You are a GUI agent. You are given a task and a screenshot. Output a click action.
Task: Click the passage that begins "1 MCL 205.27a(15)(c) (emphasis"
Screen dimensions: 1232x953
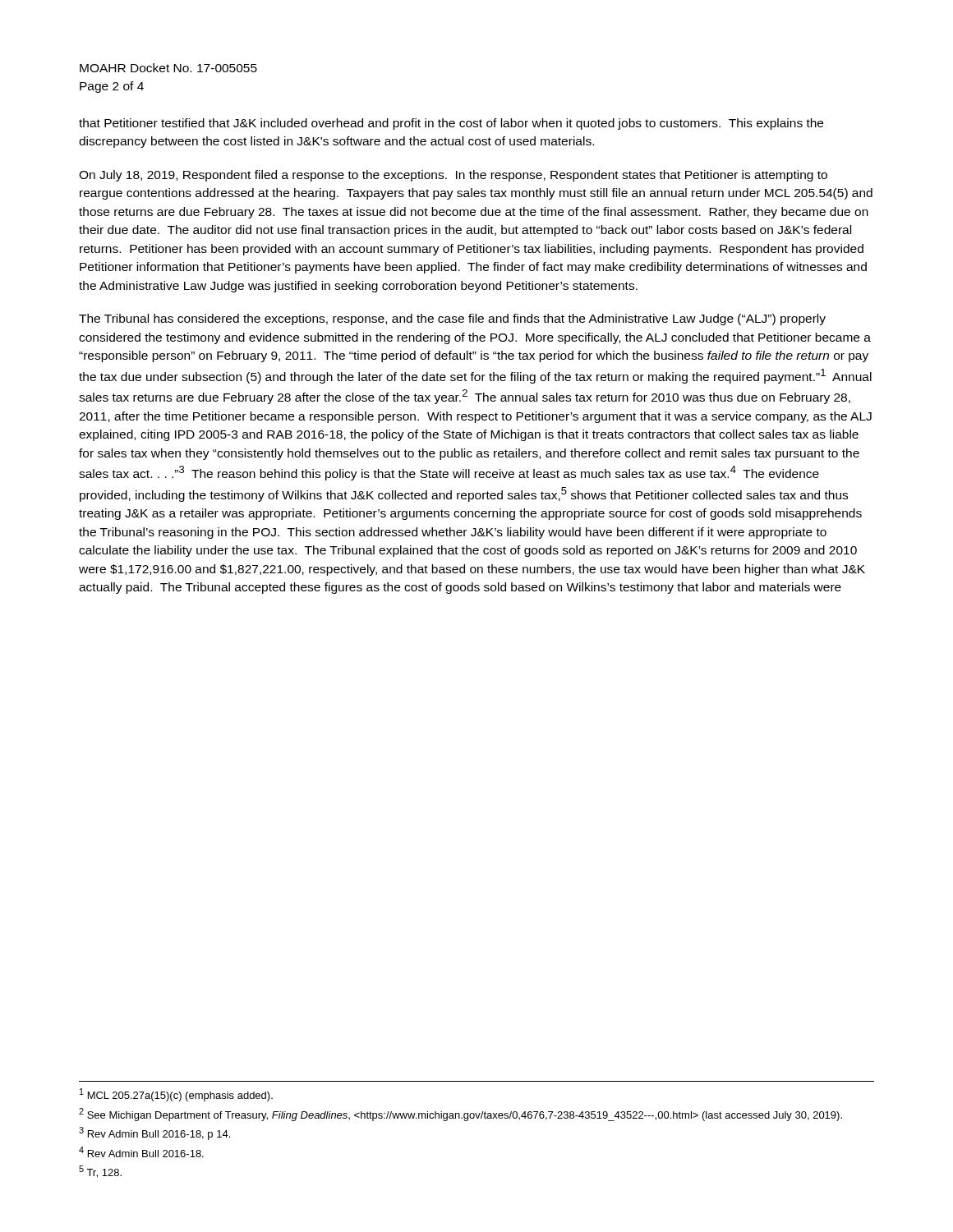pos(176,1095)
